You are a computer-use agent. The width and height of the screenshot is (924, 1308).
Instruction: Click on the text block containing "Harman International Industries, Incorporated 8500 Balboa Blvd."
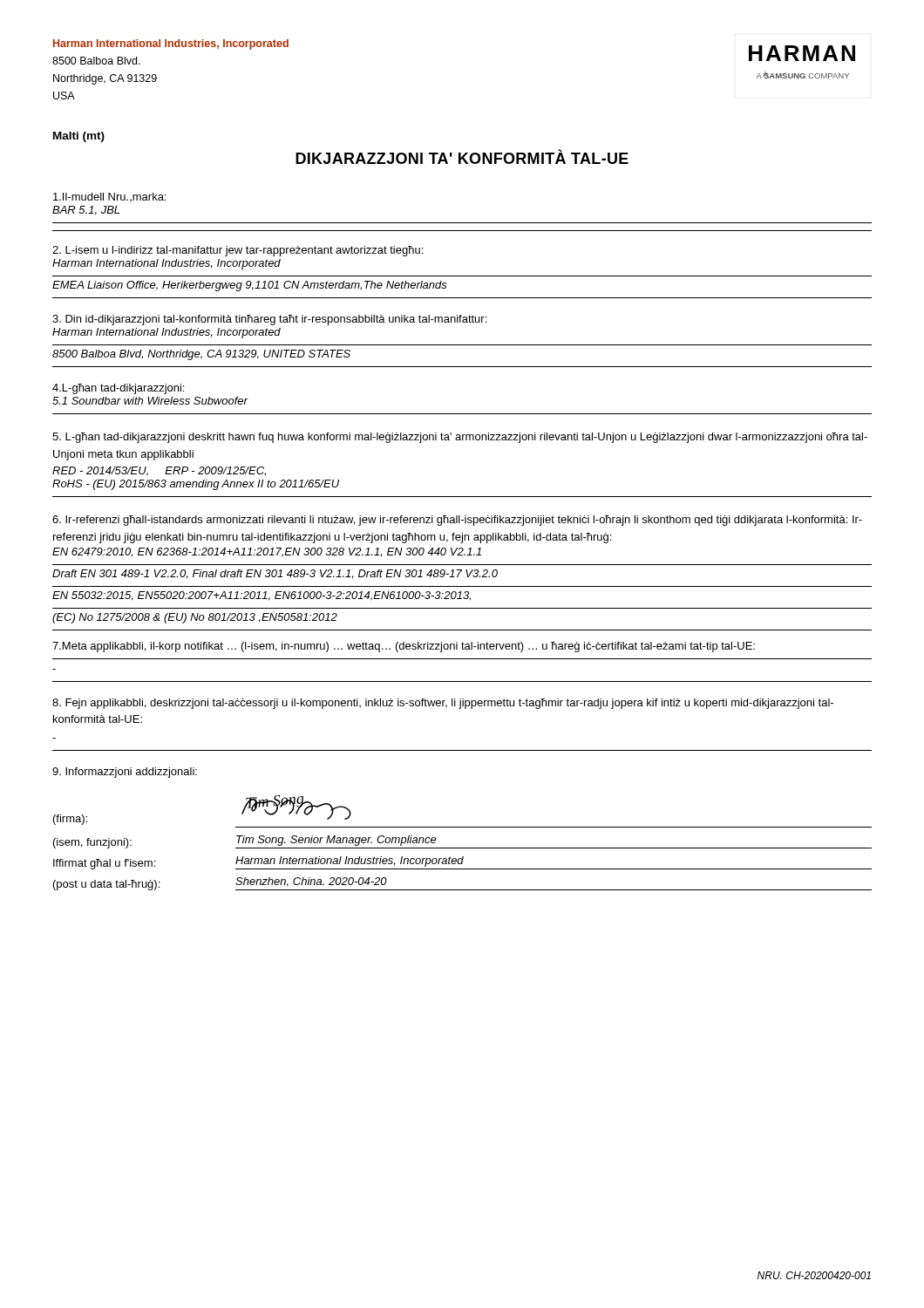click(171, 44)
